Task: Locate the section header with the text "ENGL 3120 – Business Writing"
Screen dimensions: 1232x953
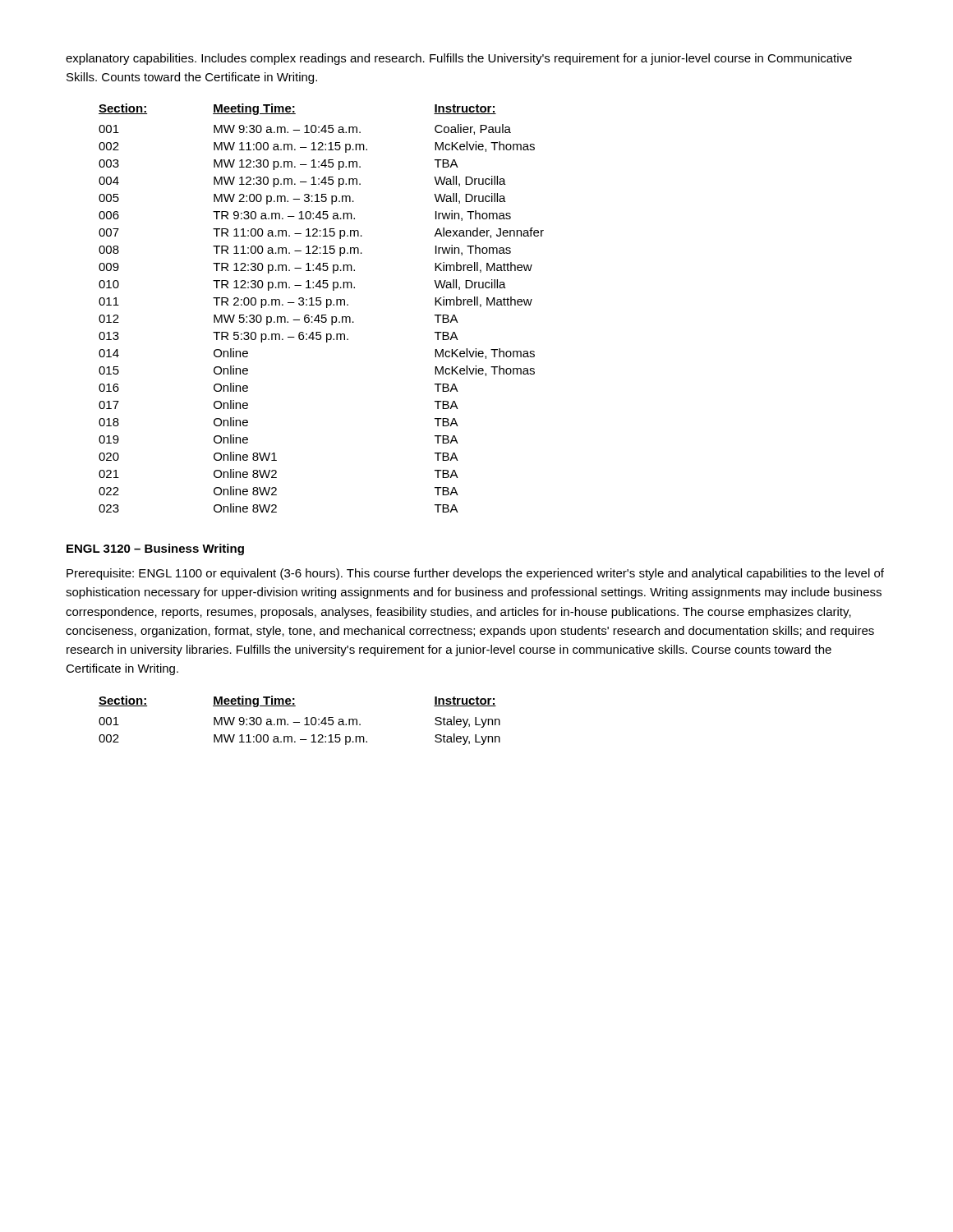Action: pos(155,548)
